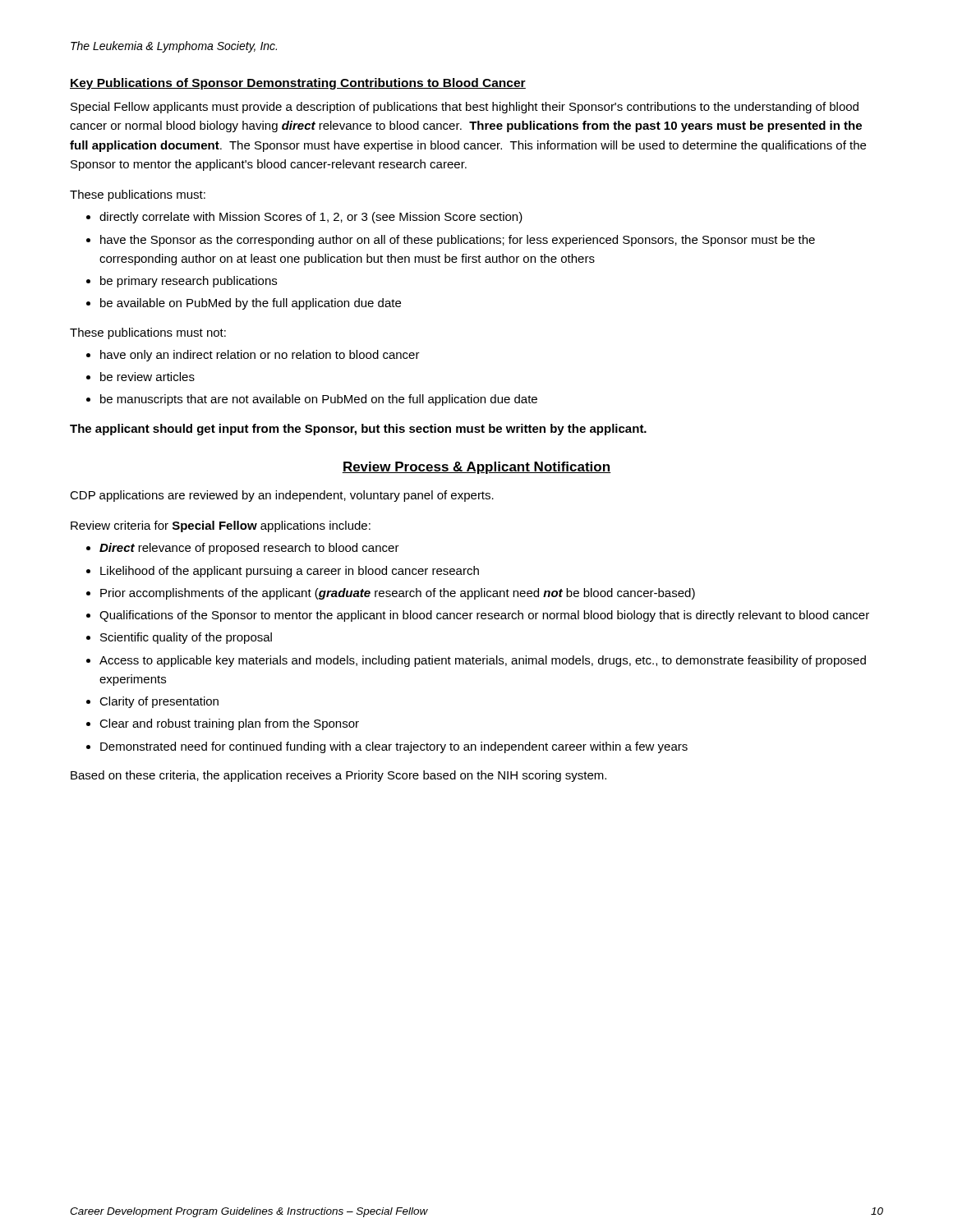
Task: Locate the text block starting "directly correlate with Mission"
Action: tap(311, 217)
